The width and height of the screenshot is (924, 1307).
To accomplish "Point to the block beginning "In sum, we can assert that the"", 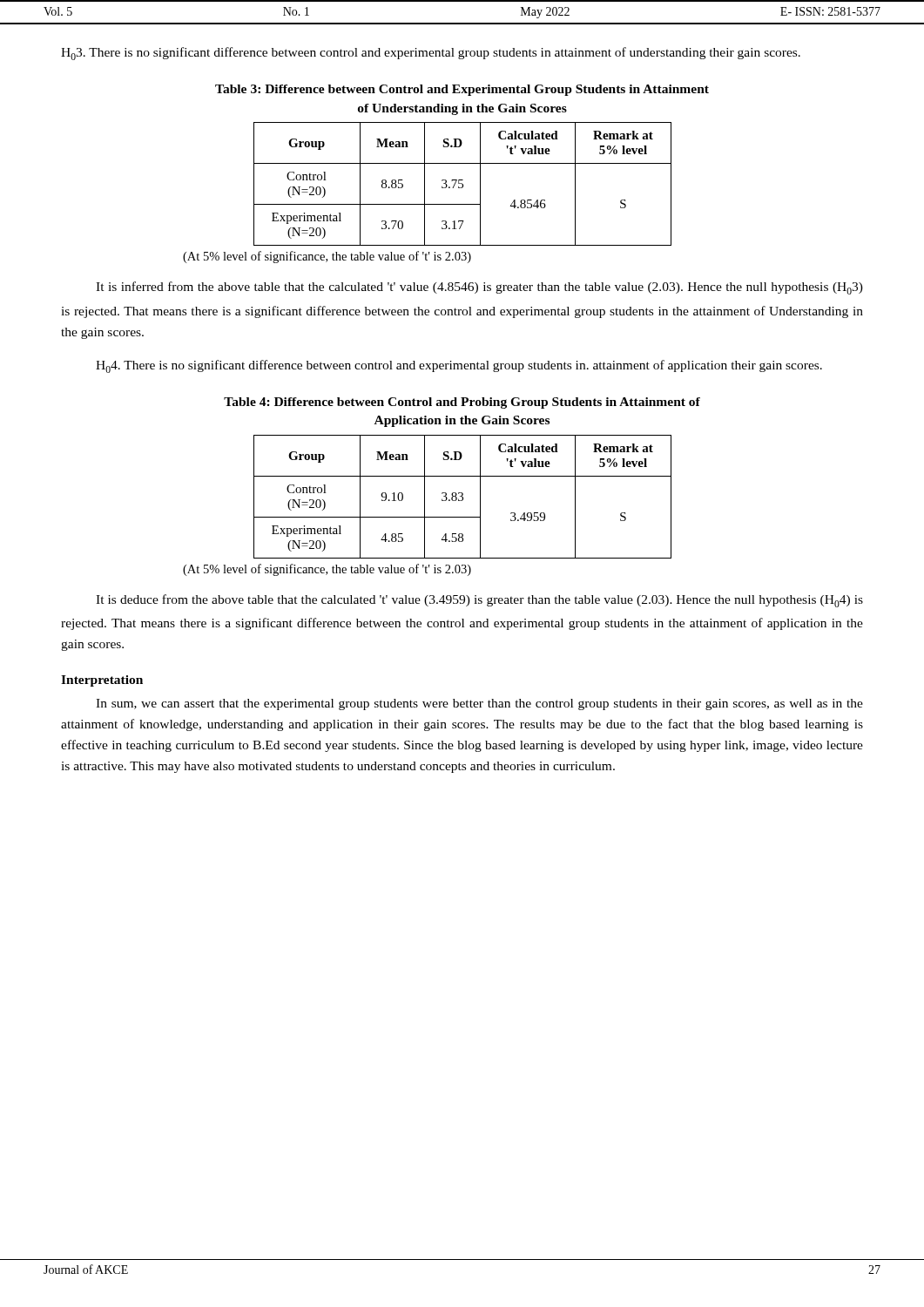I will (x=462, y=734).
